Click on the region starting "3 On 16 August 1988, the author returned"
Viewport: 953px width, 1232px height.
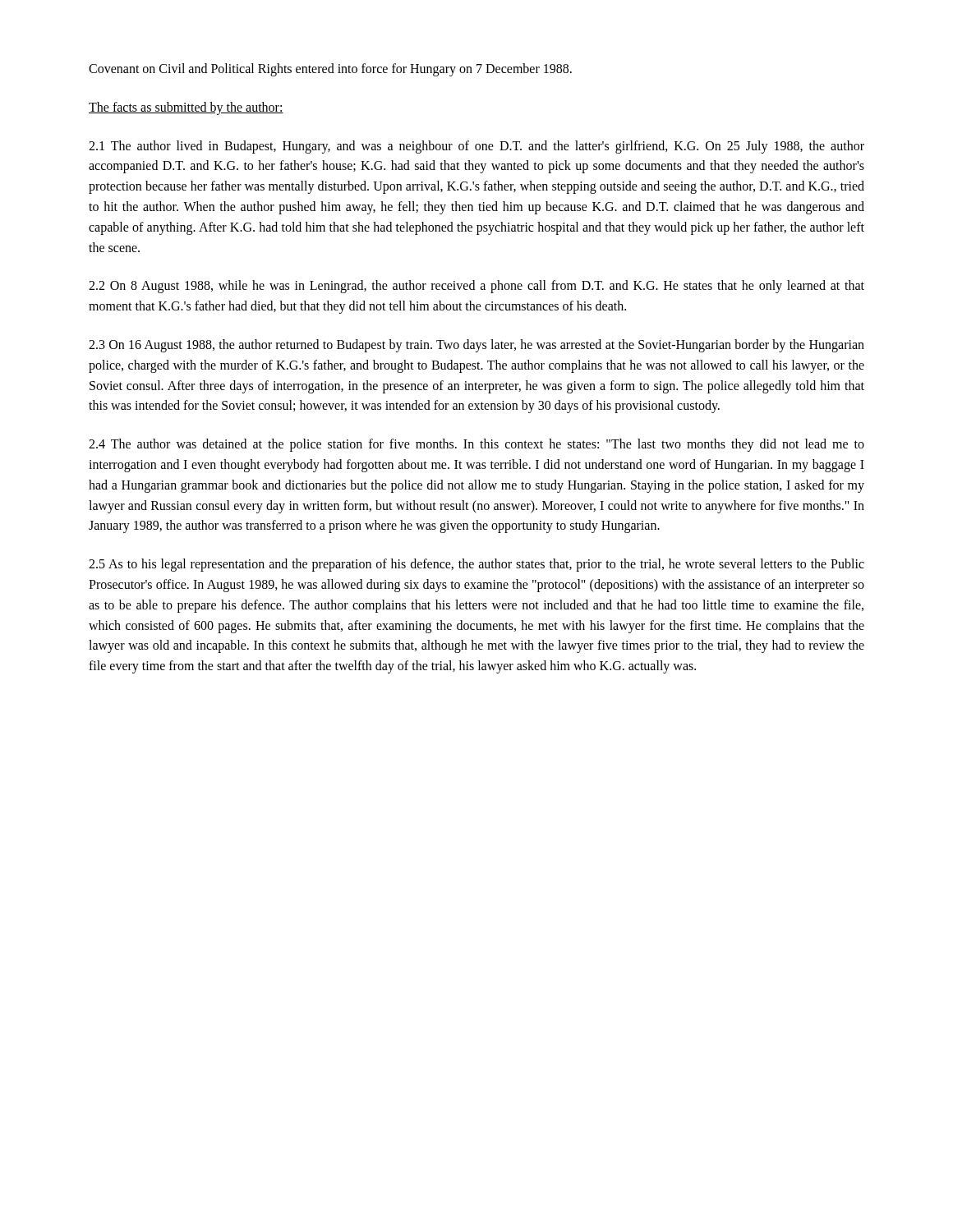(476, 375)
